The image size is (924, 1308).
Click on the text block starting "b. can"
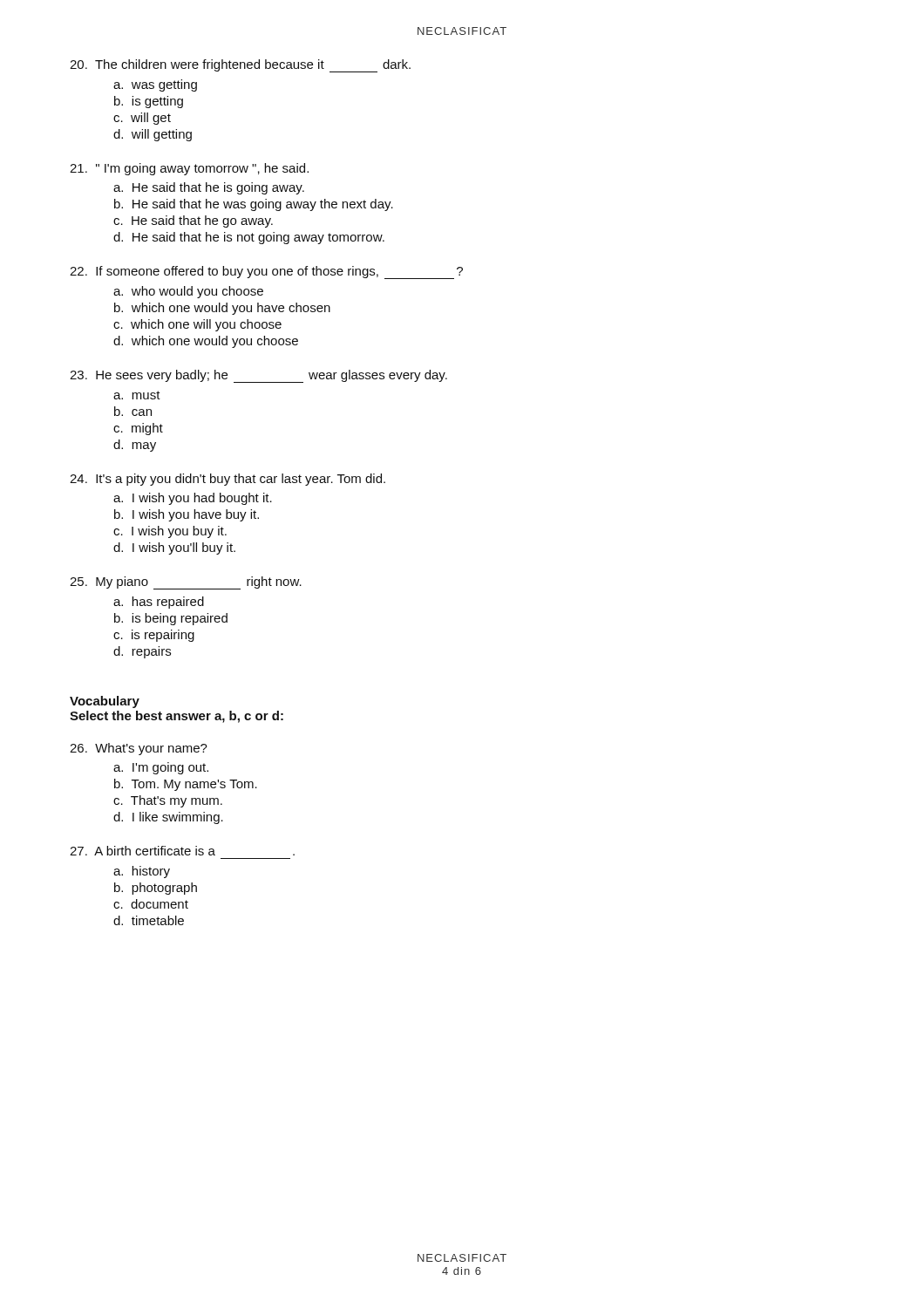click(x=133, y=411)
